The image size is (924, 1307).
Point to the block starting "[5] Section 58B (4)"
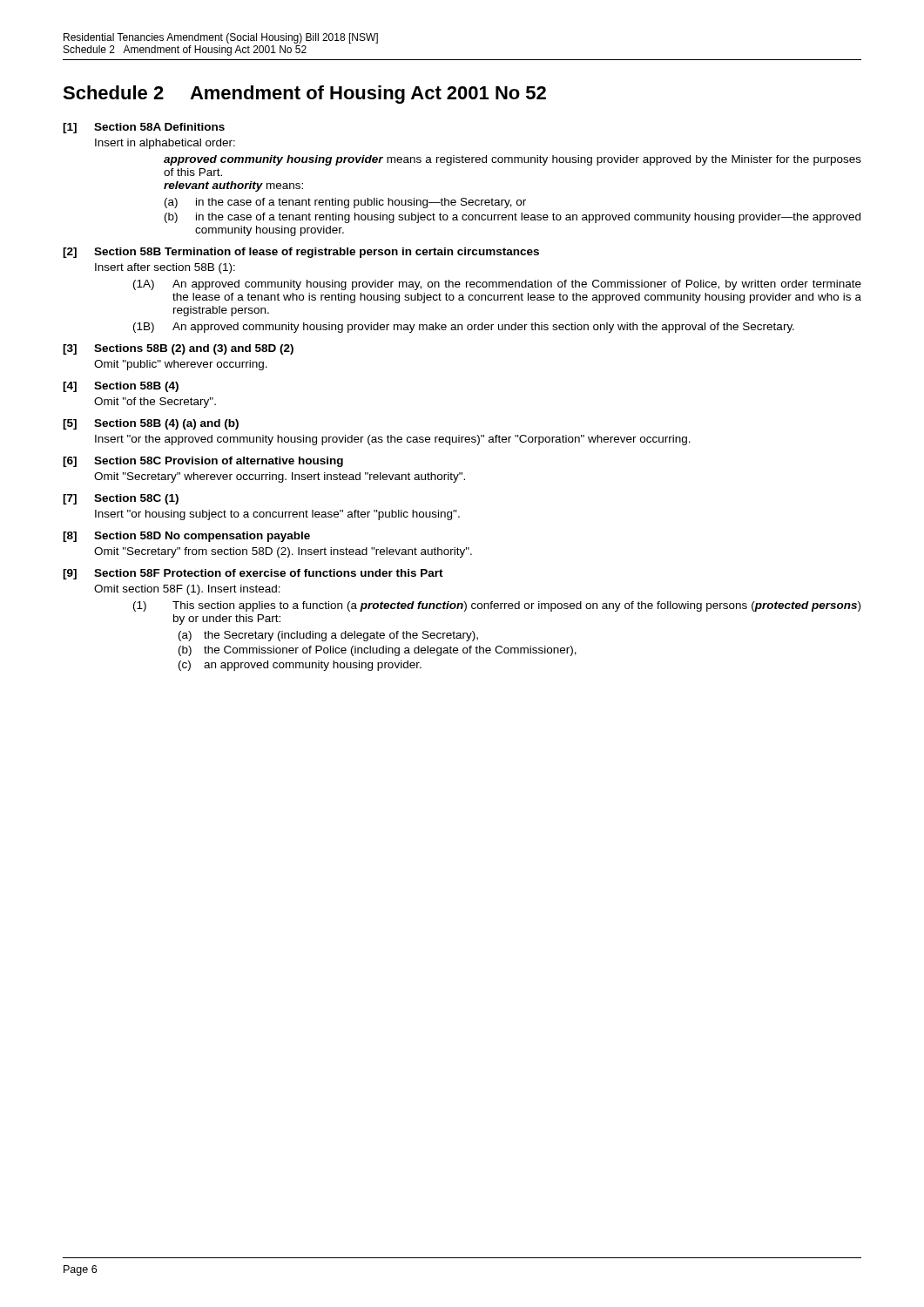click(151, 423)
